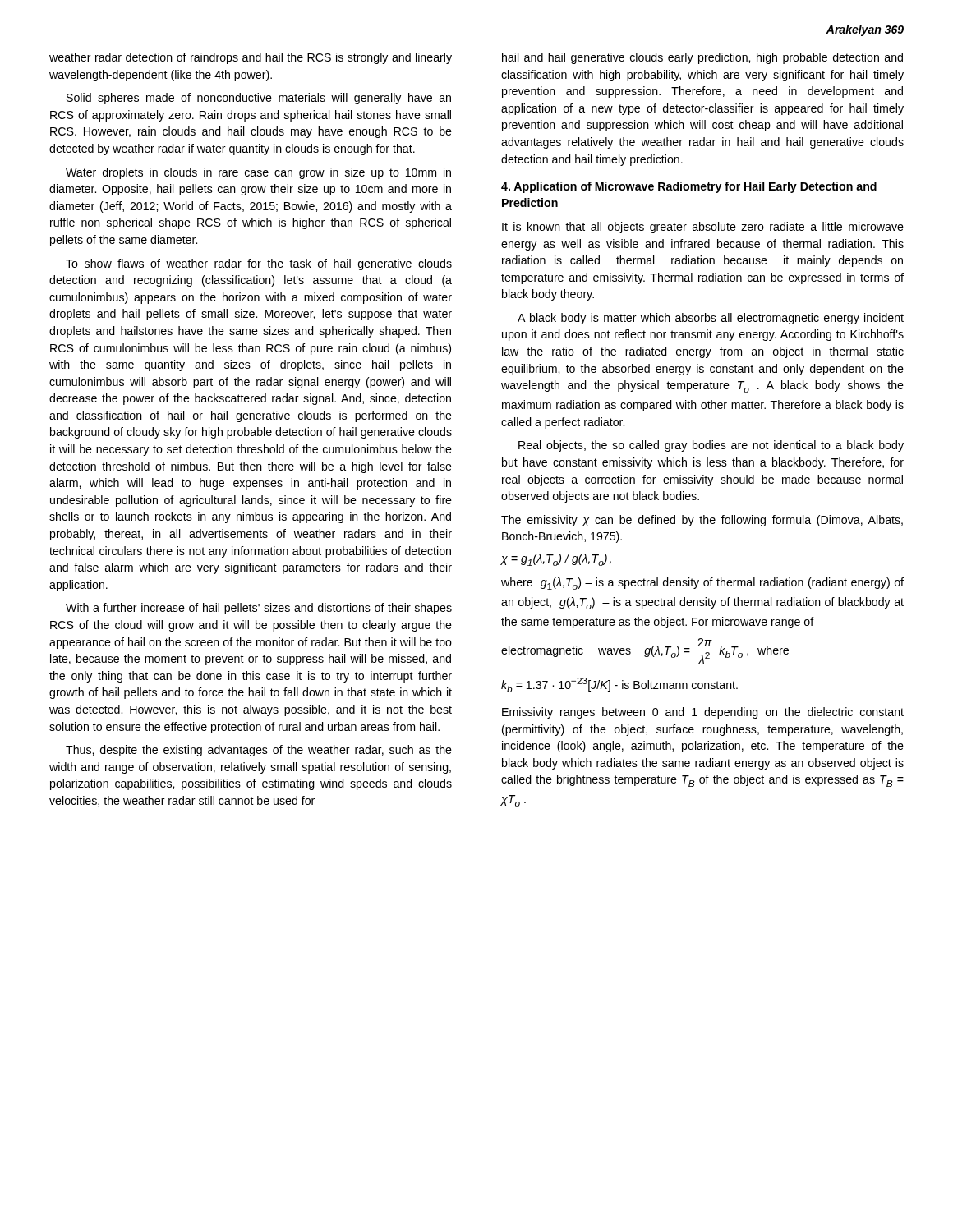
Task: Find the text block containing "The emissivity χ can"
Action: (702, 528)
